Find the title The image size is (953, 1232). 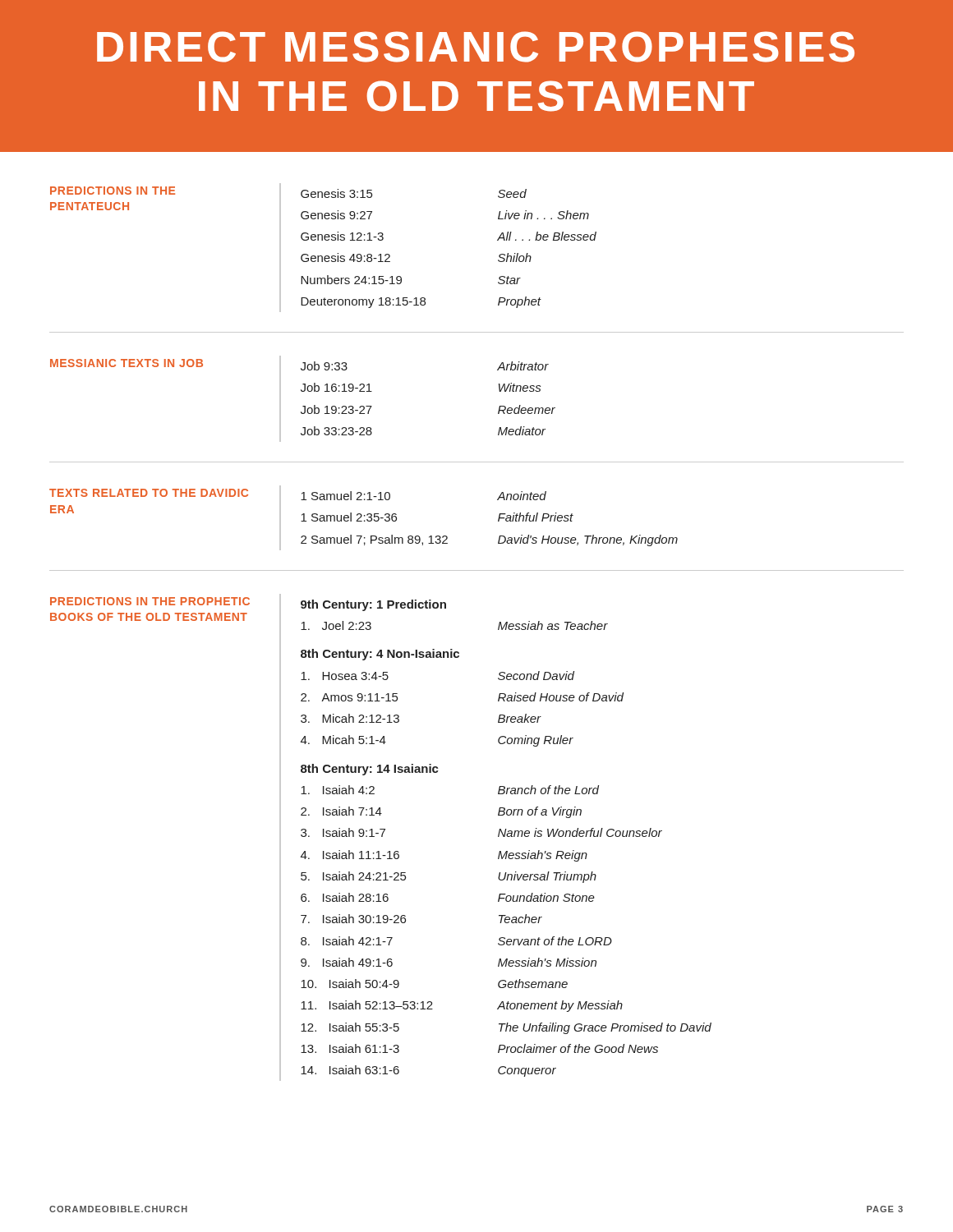tap(476, 72)
